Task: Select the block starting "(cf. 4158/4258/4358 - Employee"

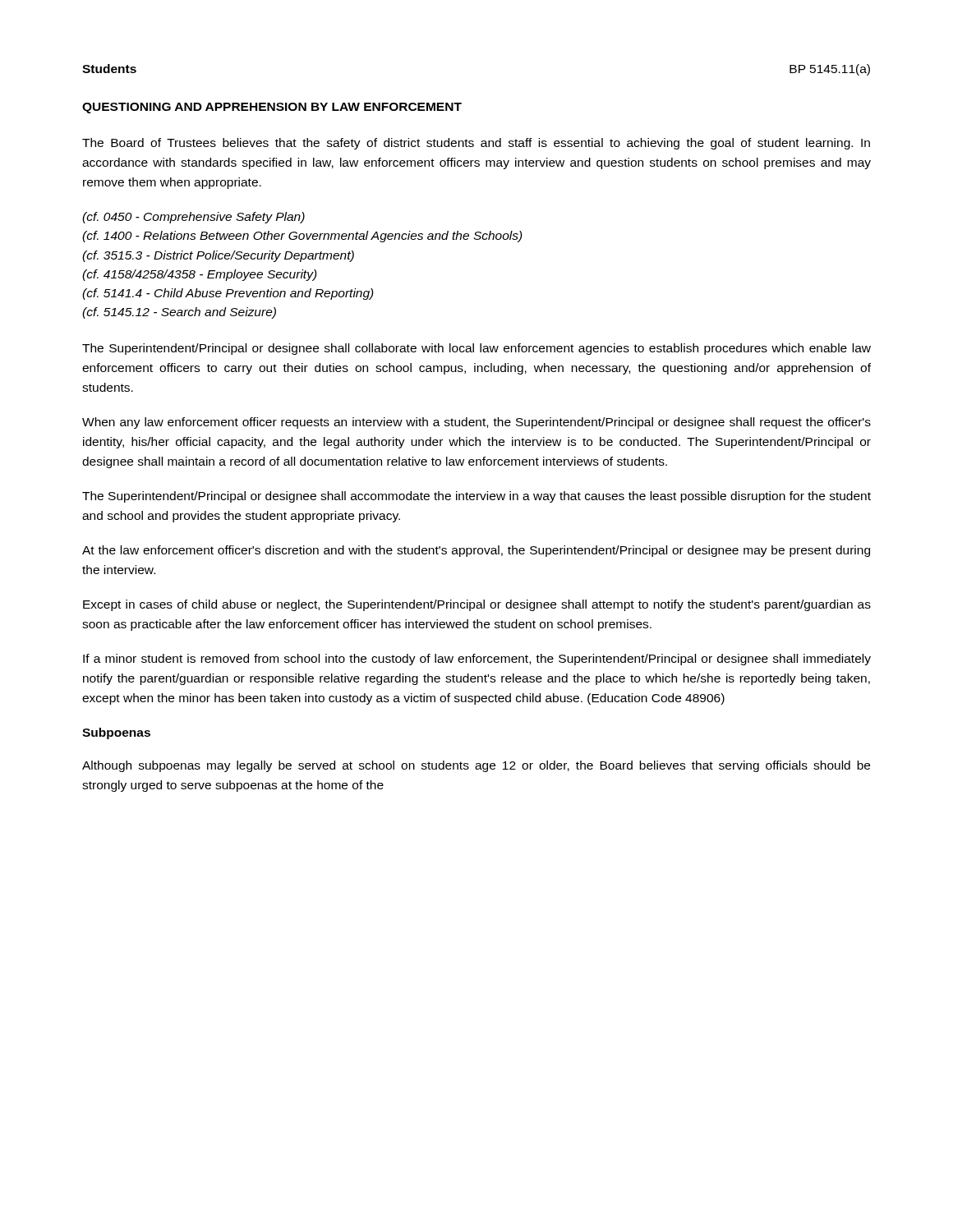Action: (x=200, y=274)
